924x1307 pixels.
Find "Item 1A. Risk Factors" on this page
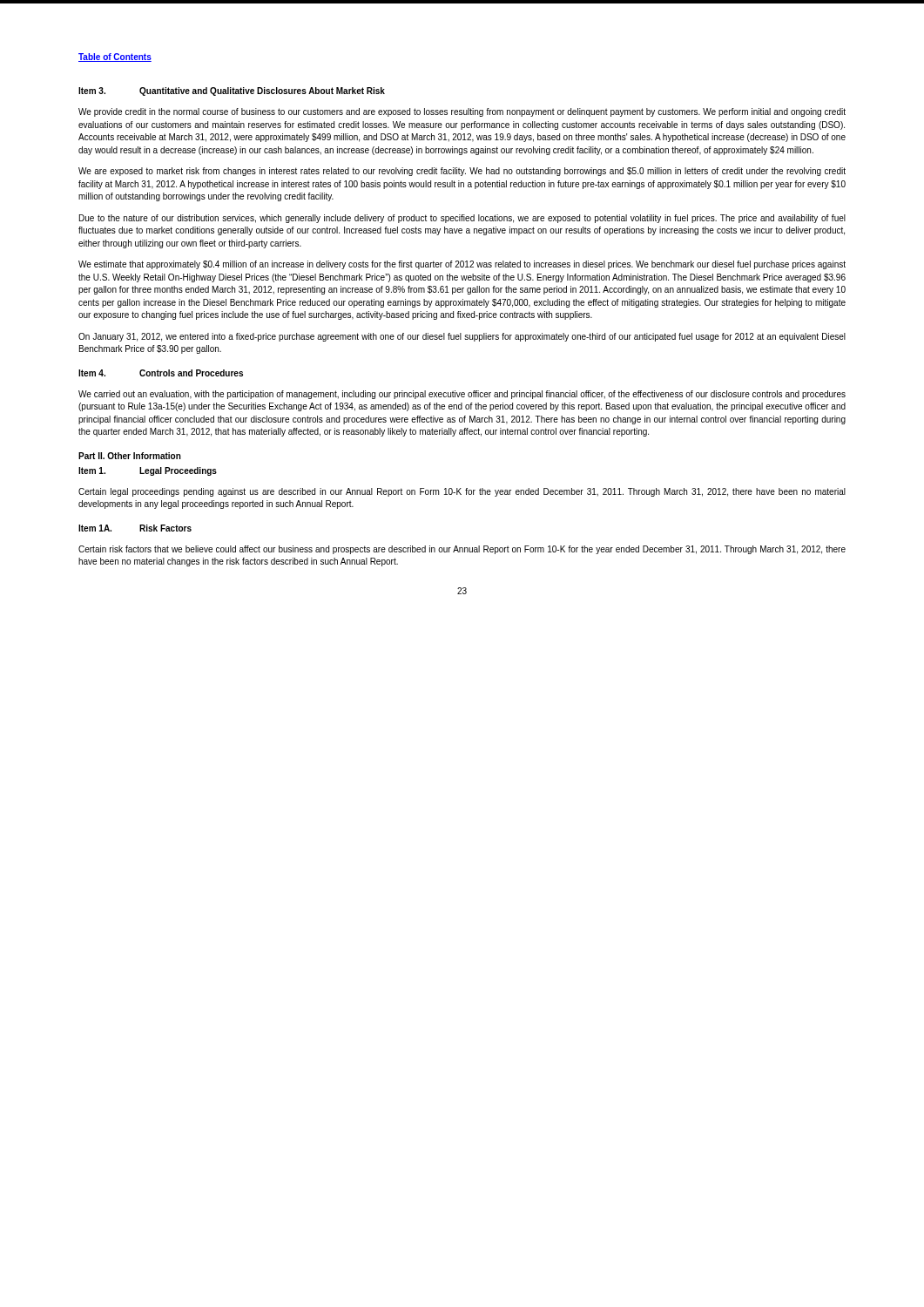92,528
